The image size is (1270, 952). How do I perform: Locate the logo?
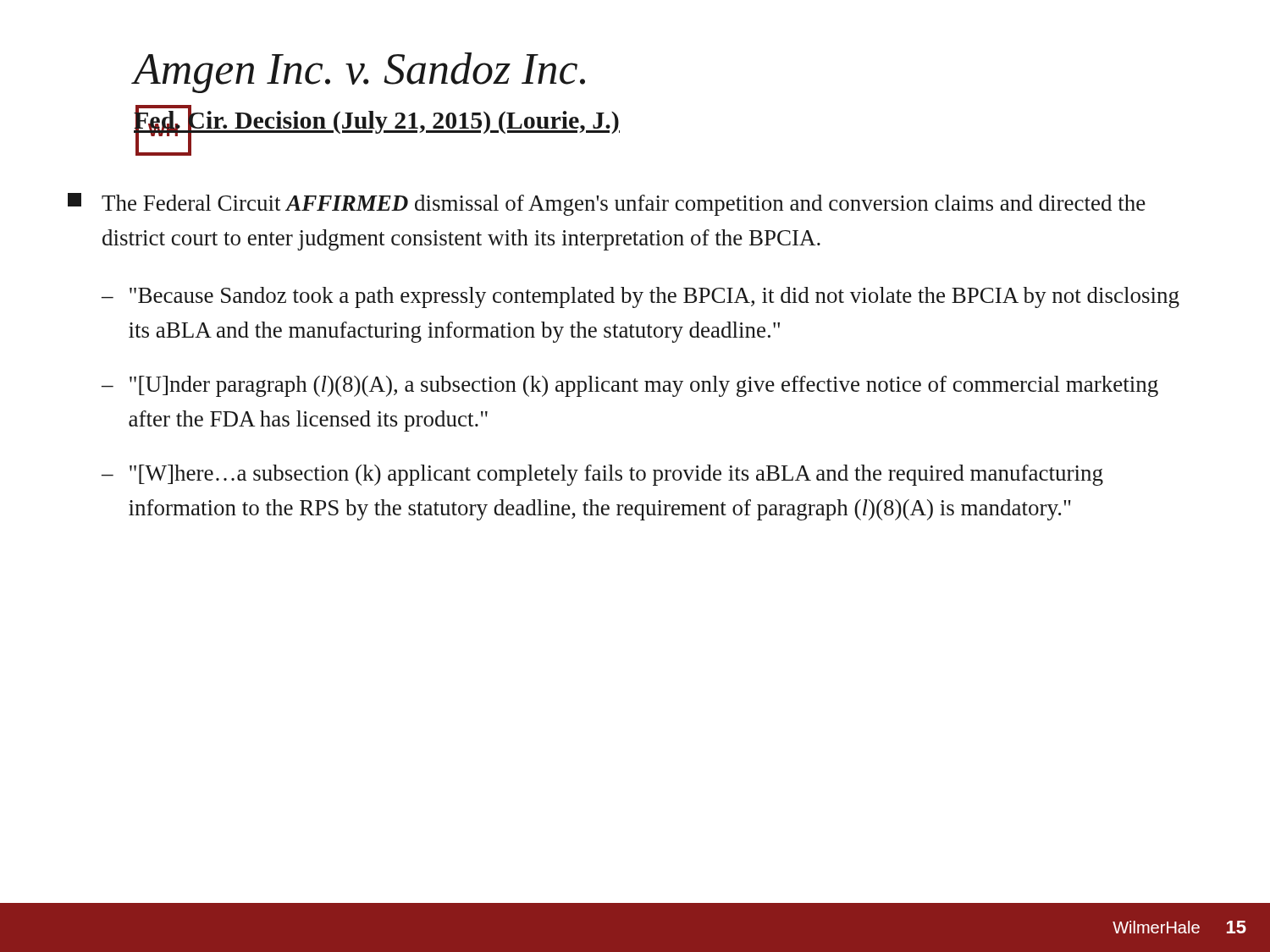click(x=92, y=74)
